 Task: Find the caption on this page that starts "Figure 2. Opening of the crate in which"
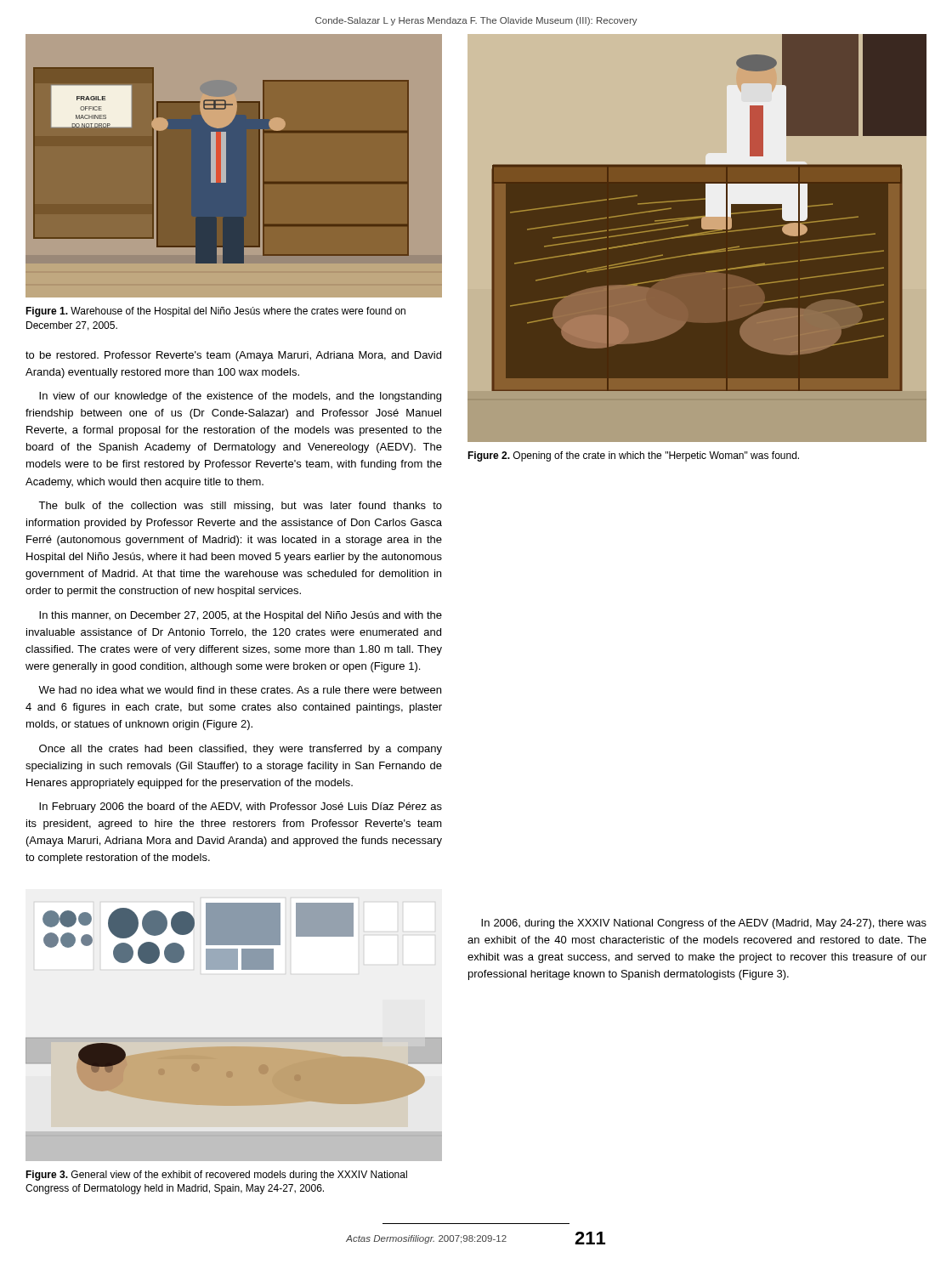[x=634, y=456]
